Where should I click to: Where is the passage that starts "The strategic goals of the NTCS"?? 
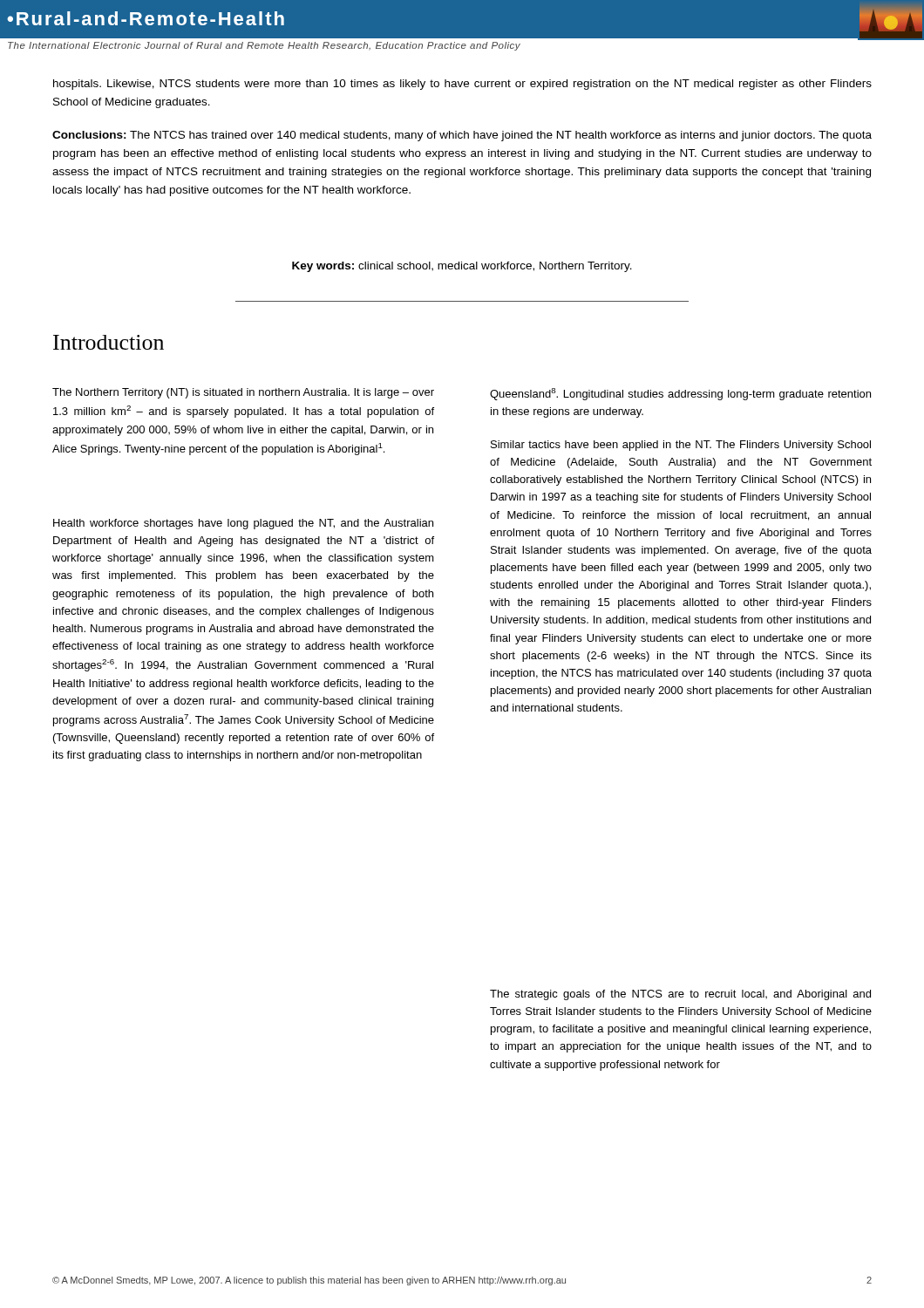tap(681, 1029)
